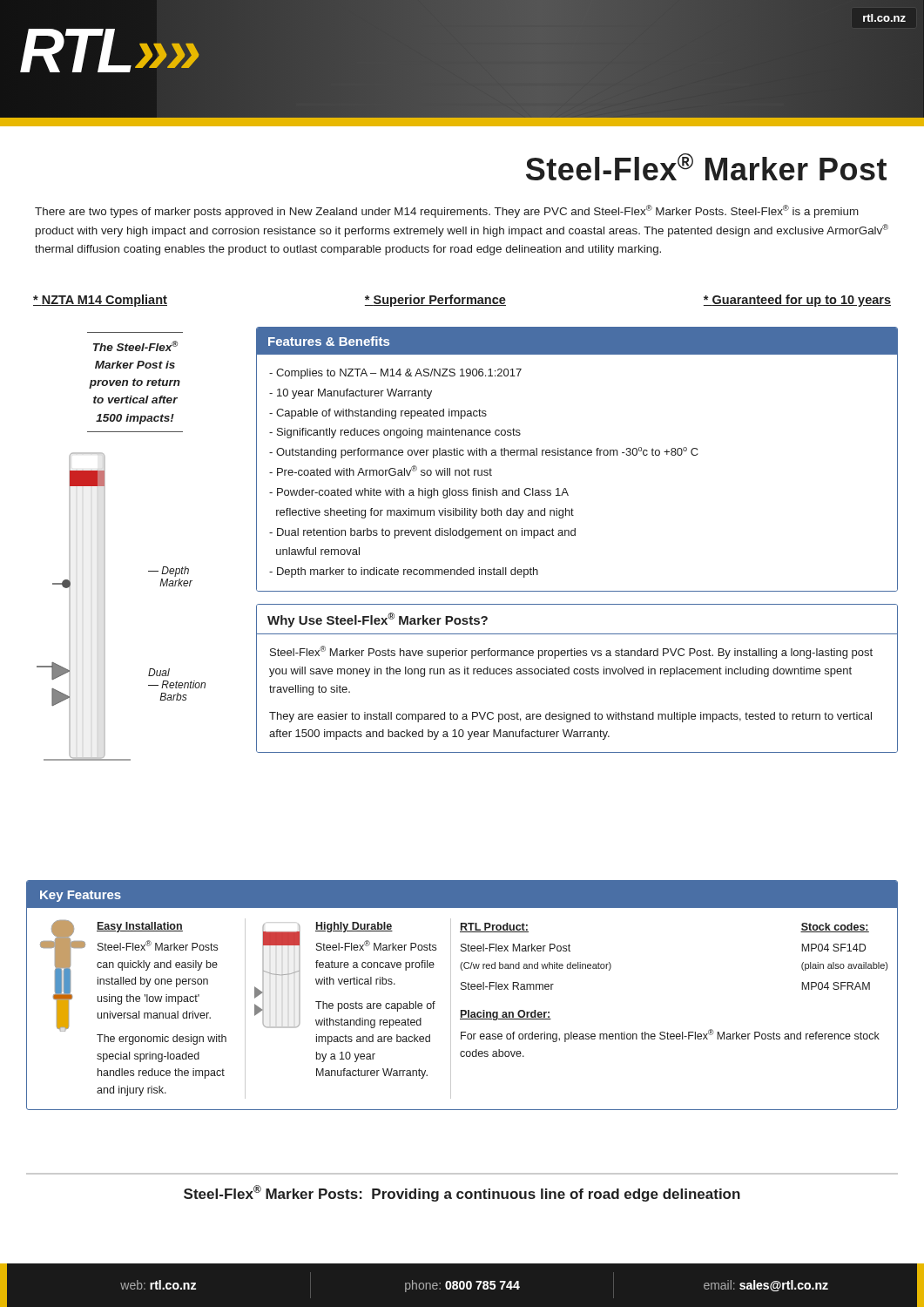
Task: Find the text starting "Features & Benefits - Complies to NZTA"
Action: 577,459
